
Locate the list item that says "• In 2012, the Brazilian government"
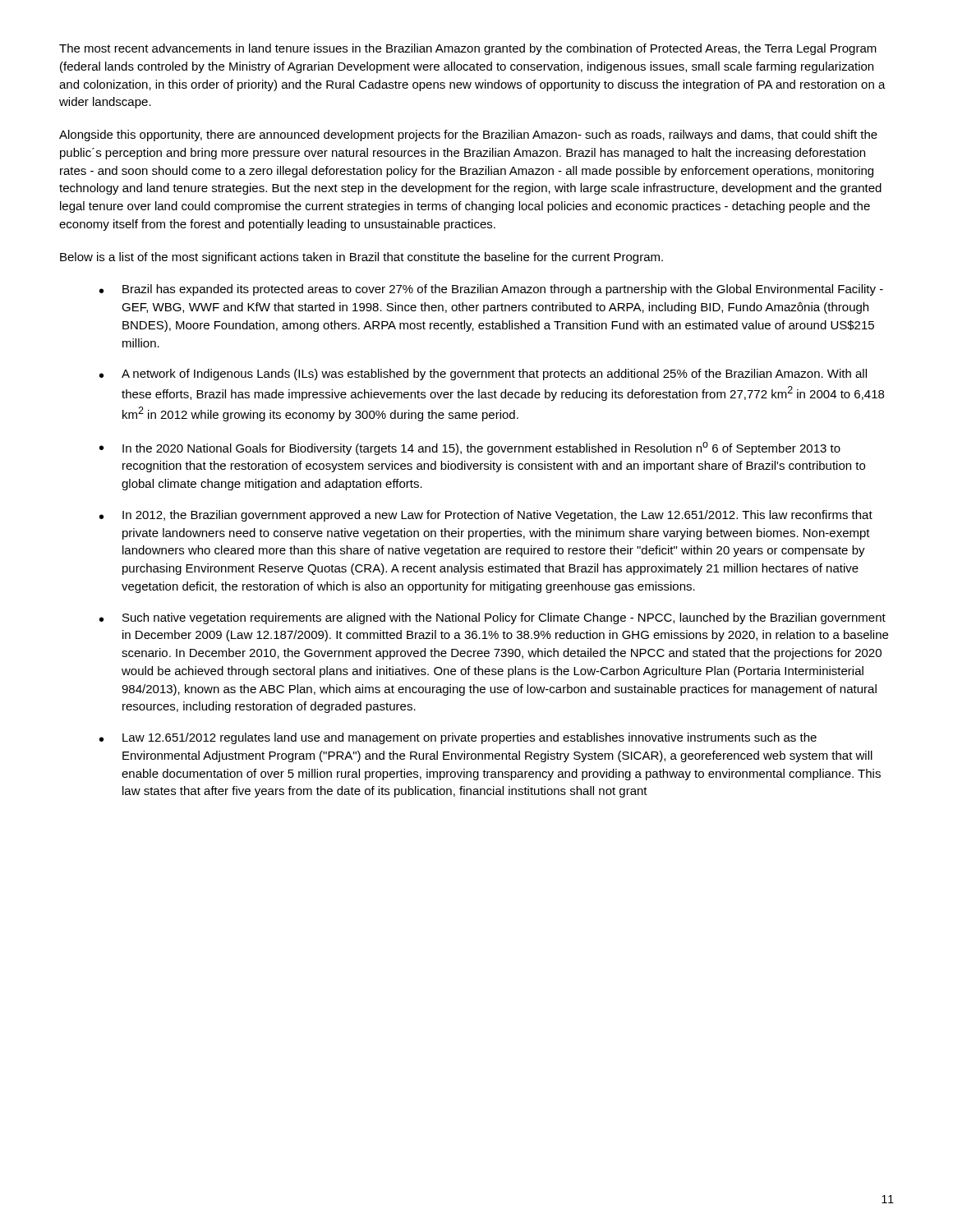496,550
